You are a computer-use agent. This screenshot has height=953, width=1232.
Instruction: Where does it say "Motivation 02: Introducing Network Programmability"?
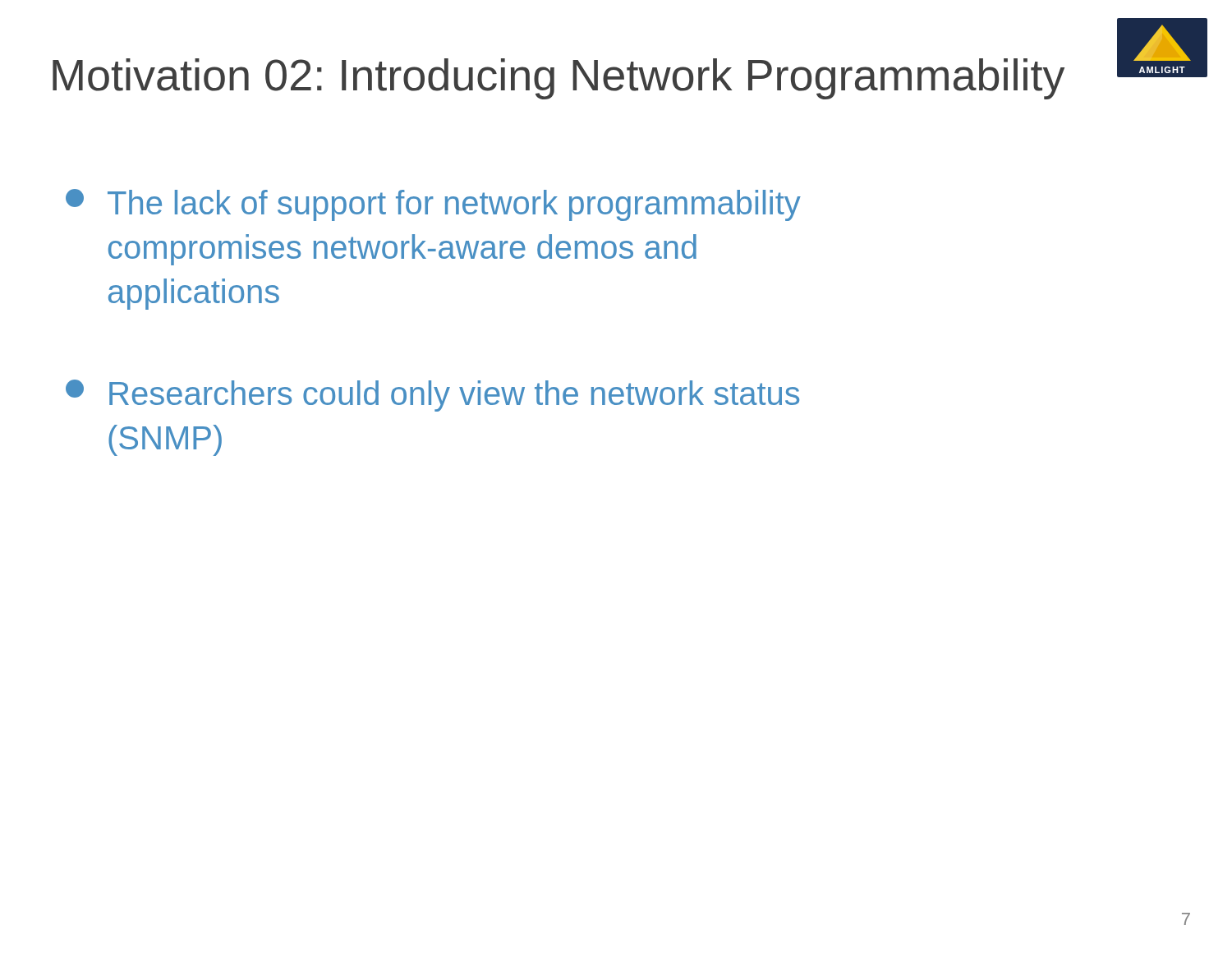click(x=577, y=75)
